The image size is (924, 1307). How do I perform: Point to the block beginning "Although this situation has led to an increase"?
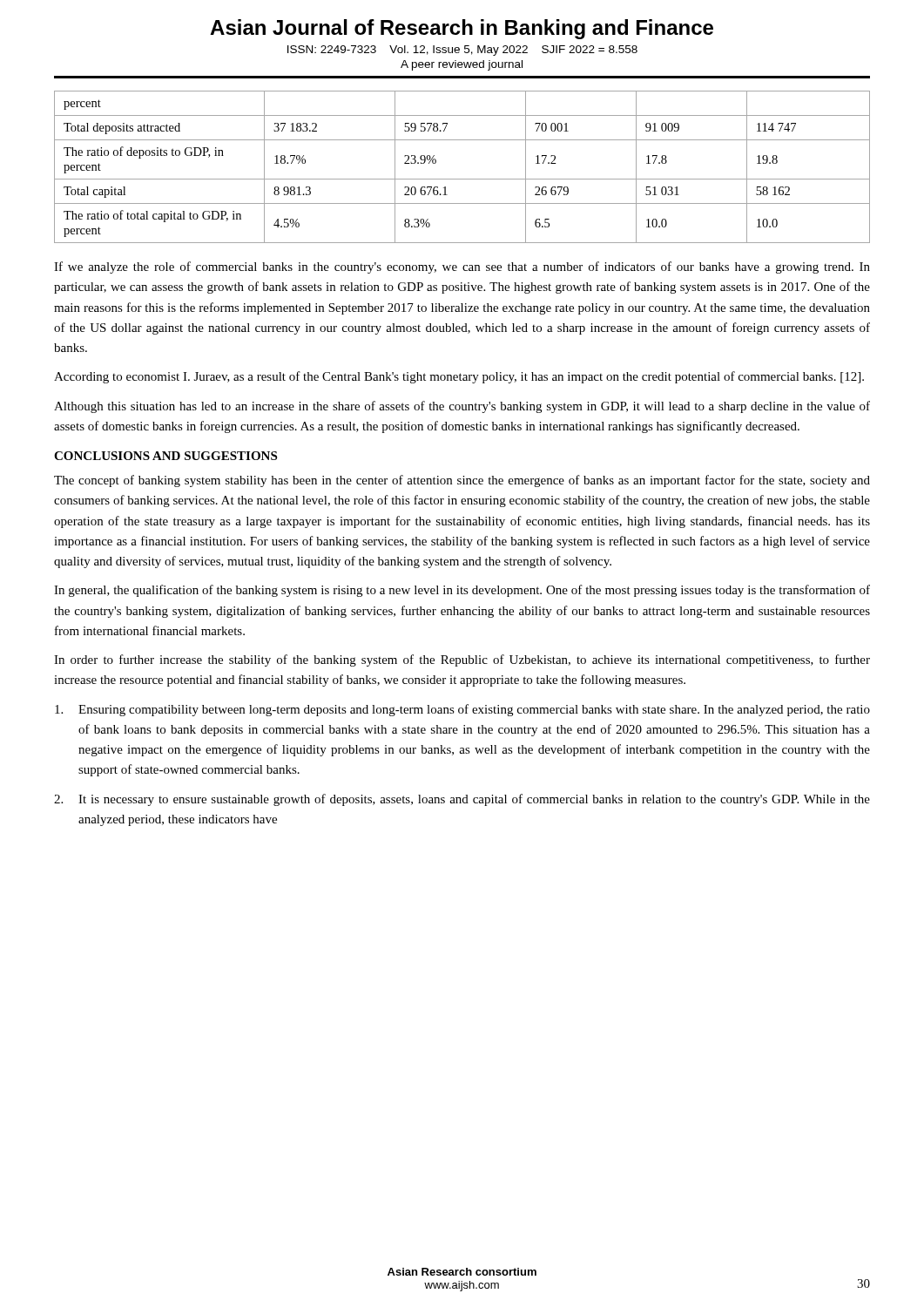tap(462, 416)
